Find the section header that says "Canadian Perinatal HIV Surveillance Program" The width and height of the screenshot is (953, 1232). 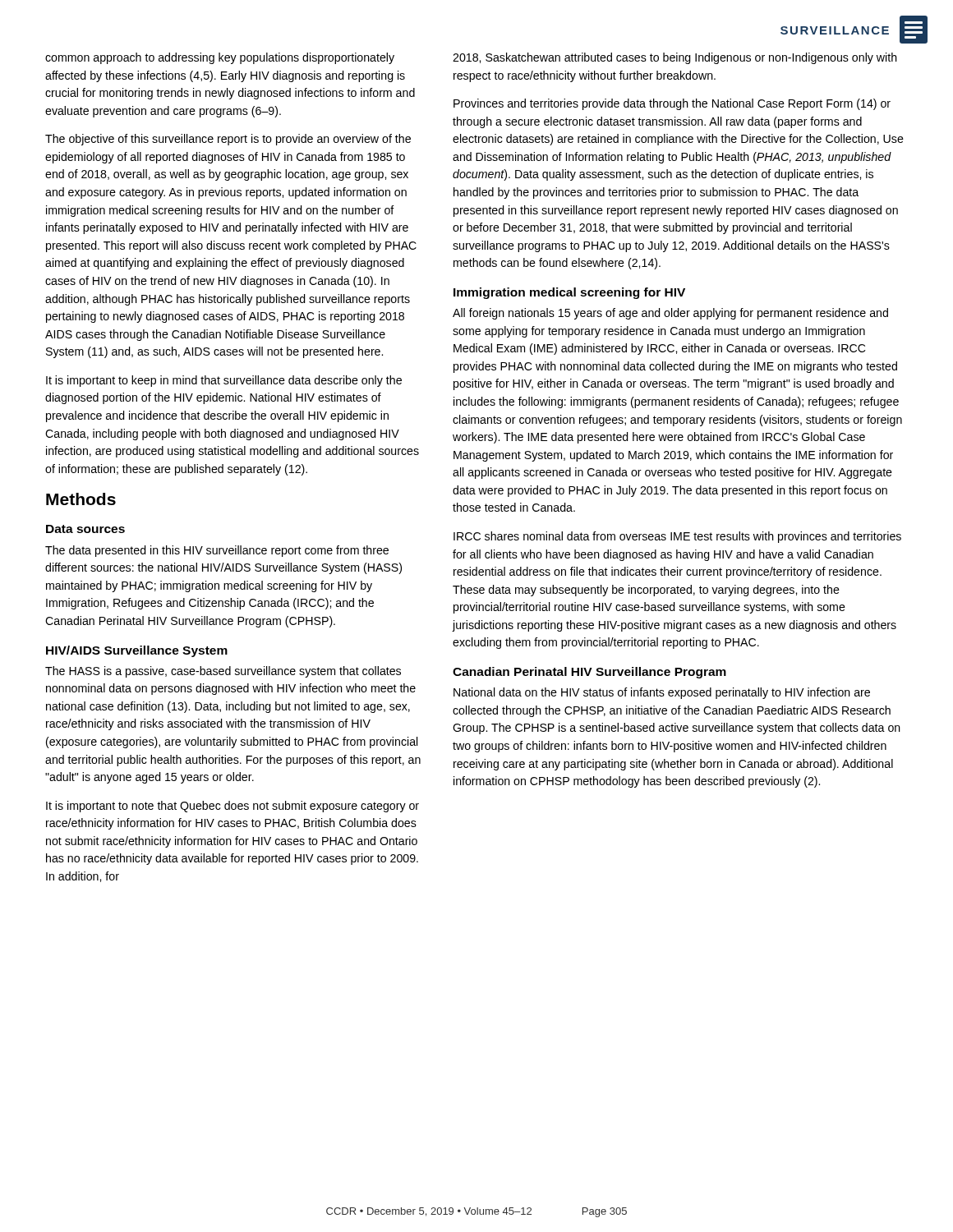coord(680,672)
